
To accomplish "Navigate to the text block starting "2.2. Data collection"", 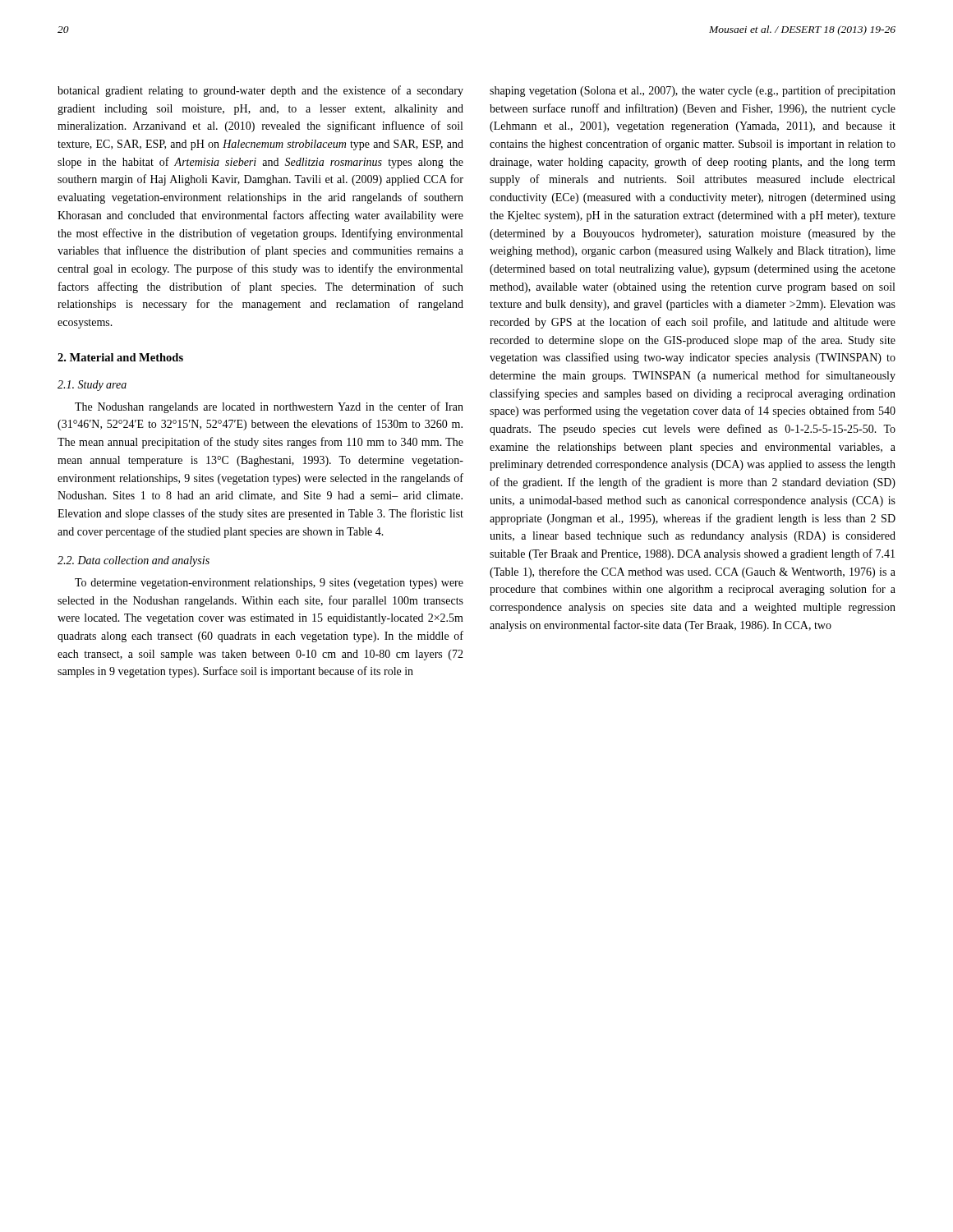I will tap(134, 561).
